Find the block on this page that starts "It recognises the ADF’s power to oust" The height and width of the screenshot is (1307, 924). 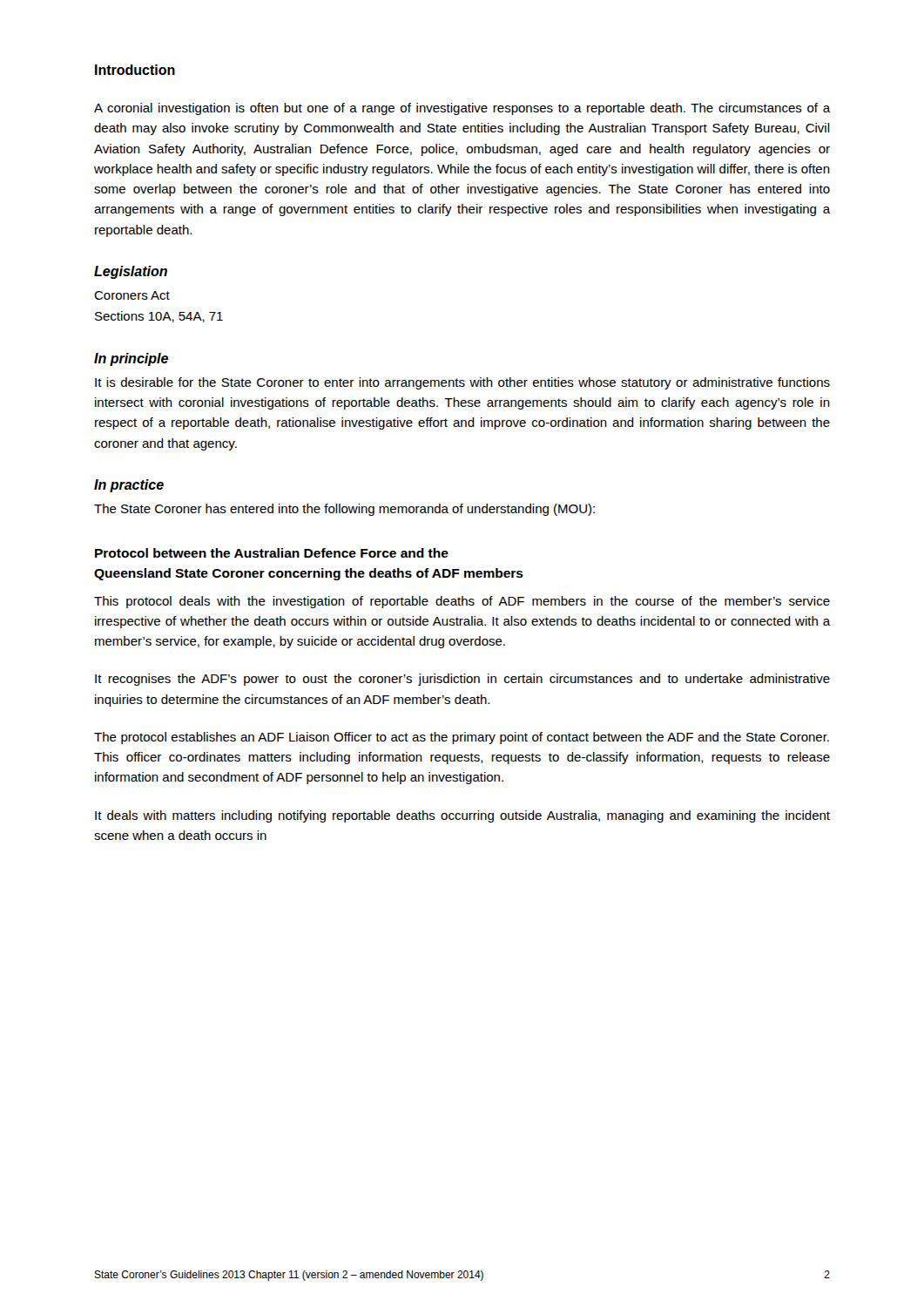pyautogui.click(x=462, y=689)
